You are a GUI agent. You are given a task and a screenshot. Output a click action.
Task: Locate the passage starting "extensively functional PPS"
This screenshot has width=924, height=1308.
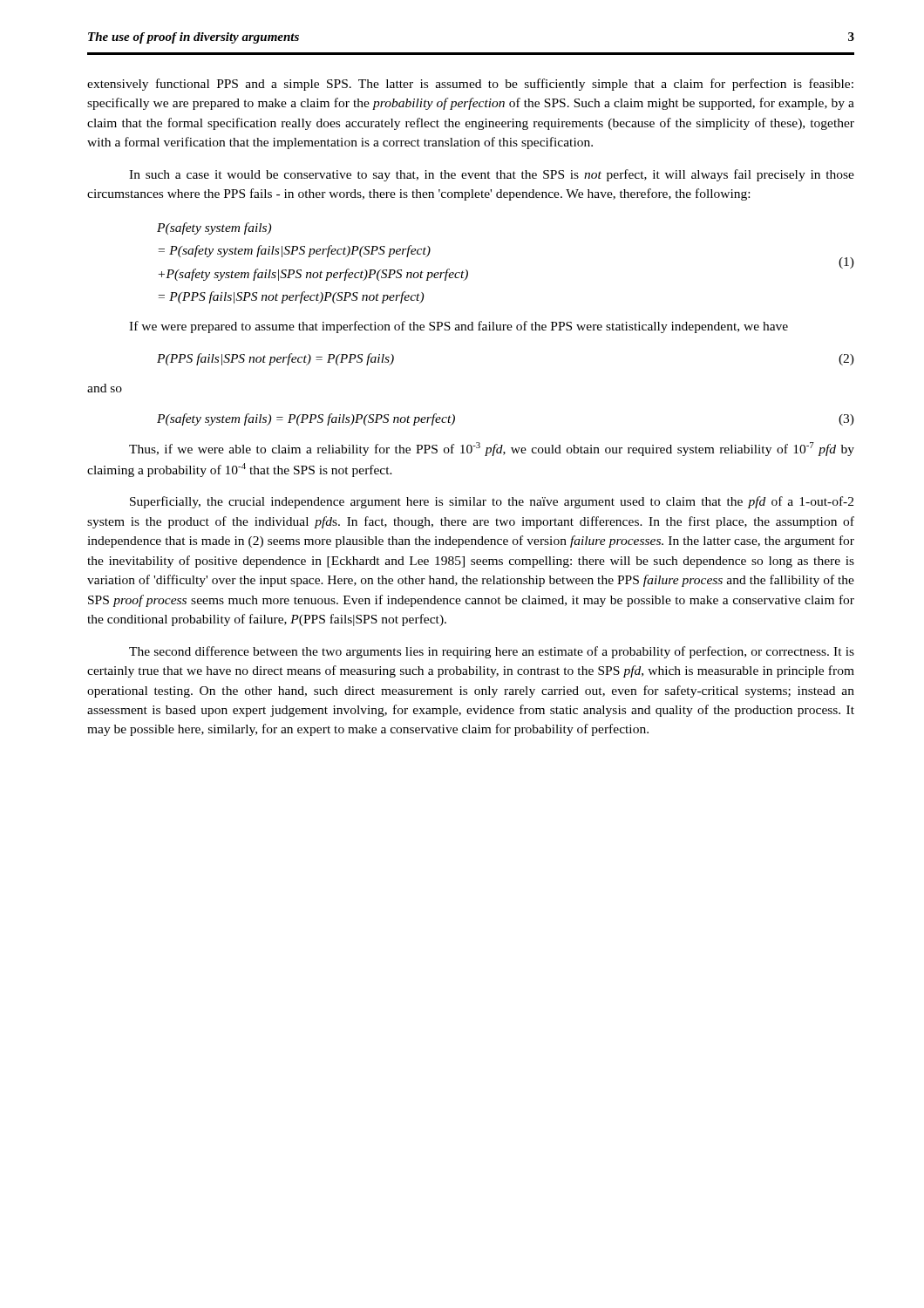pyautogui.click(x=471, y=113)
